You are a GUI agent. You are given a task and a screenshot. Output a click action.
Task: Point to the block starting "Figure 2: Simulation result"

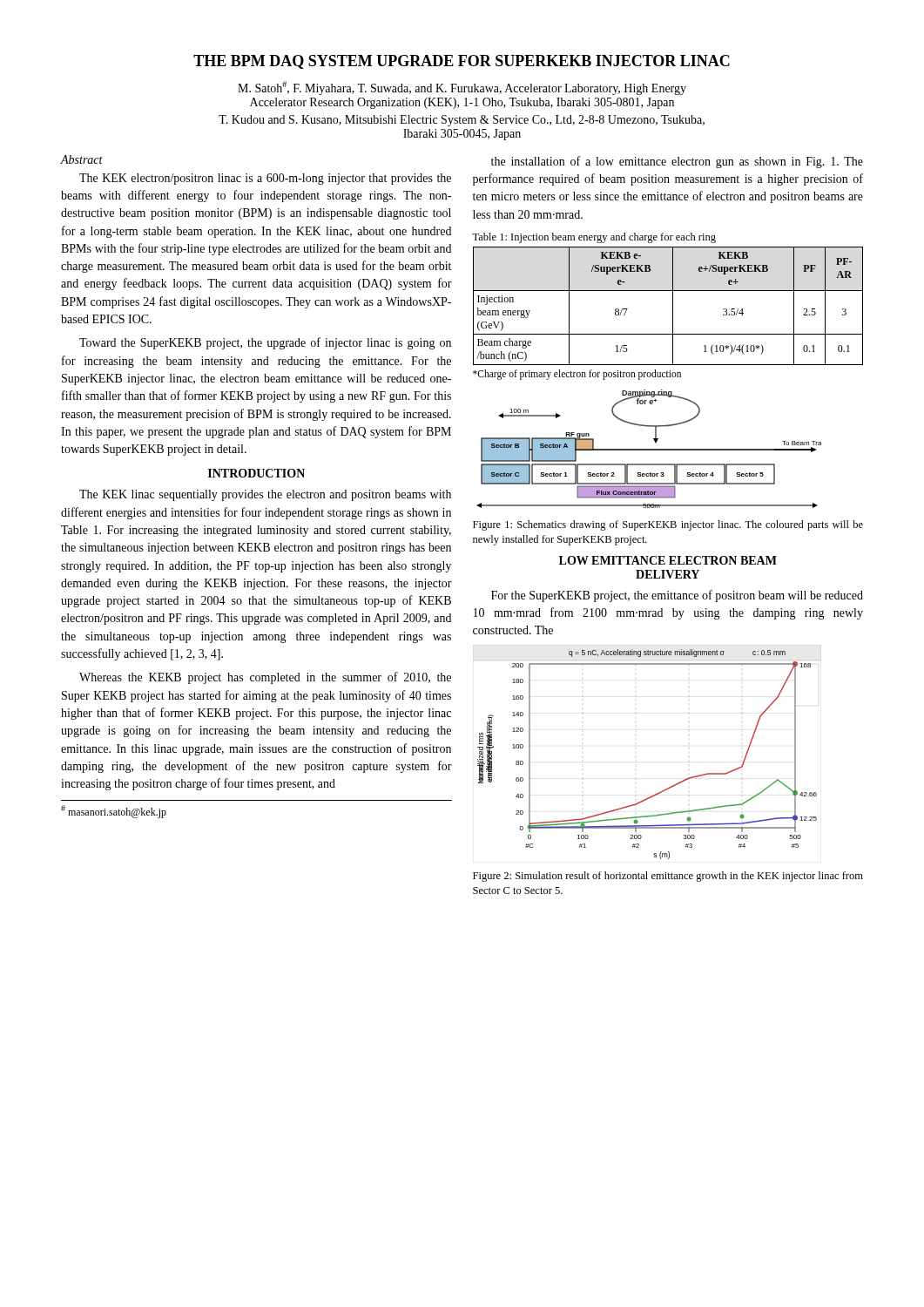668,883
